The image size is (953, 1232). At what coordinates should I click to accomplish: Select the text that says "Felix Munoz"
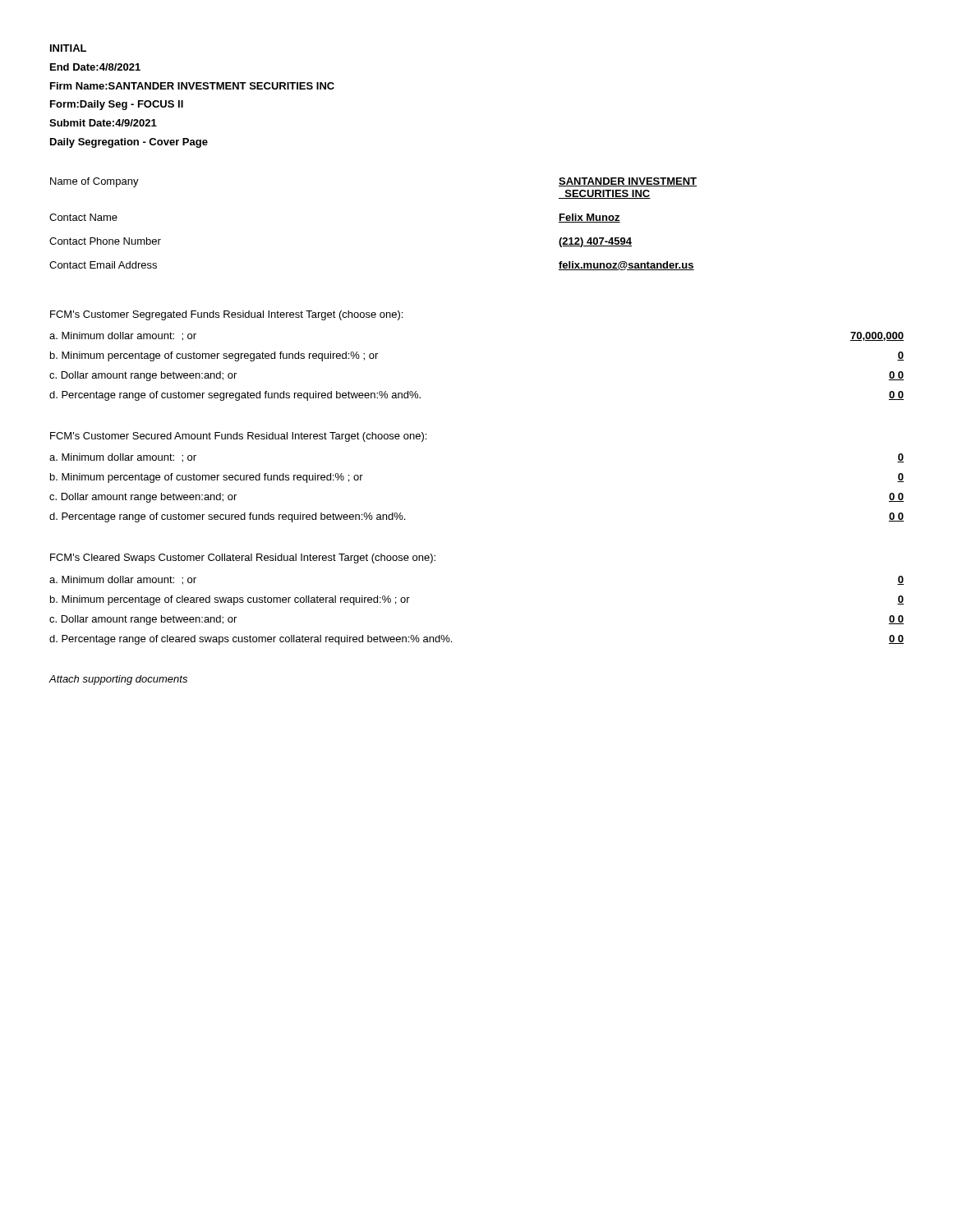tap(589, 217)
